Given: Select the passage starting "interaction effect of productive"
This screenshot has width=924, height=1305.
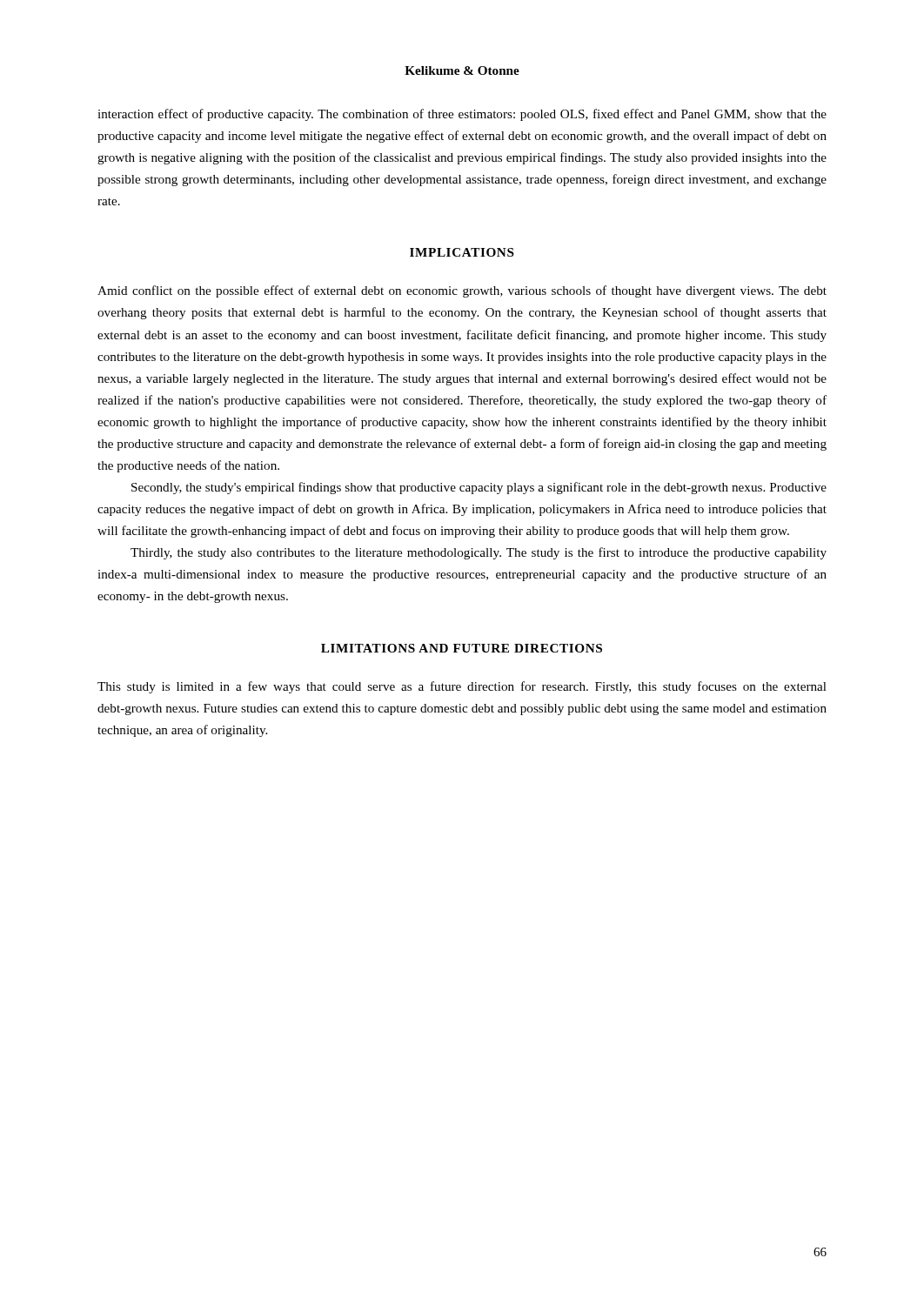Looking at the screenshot, I should (x=462, y=157).
